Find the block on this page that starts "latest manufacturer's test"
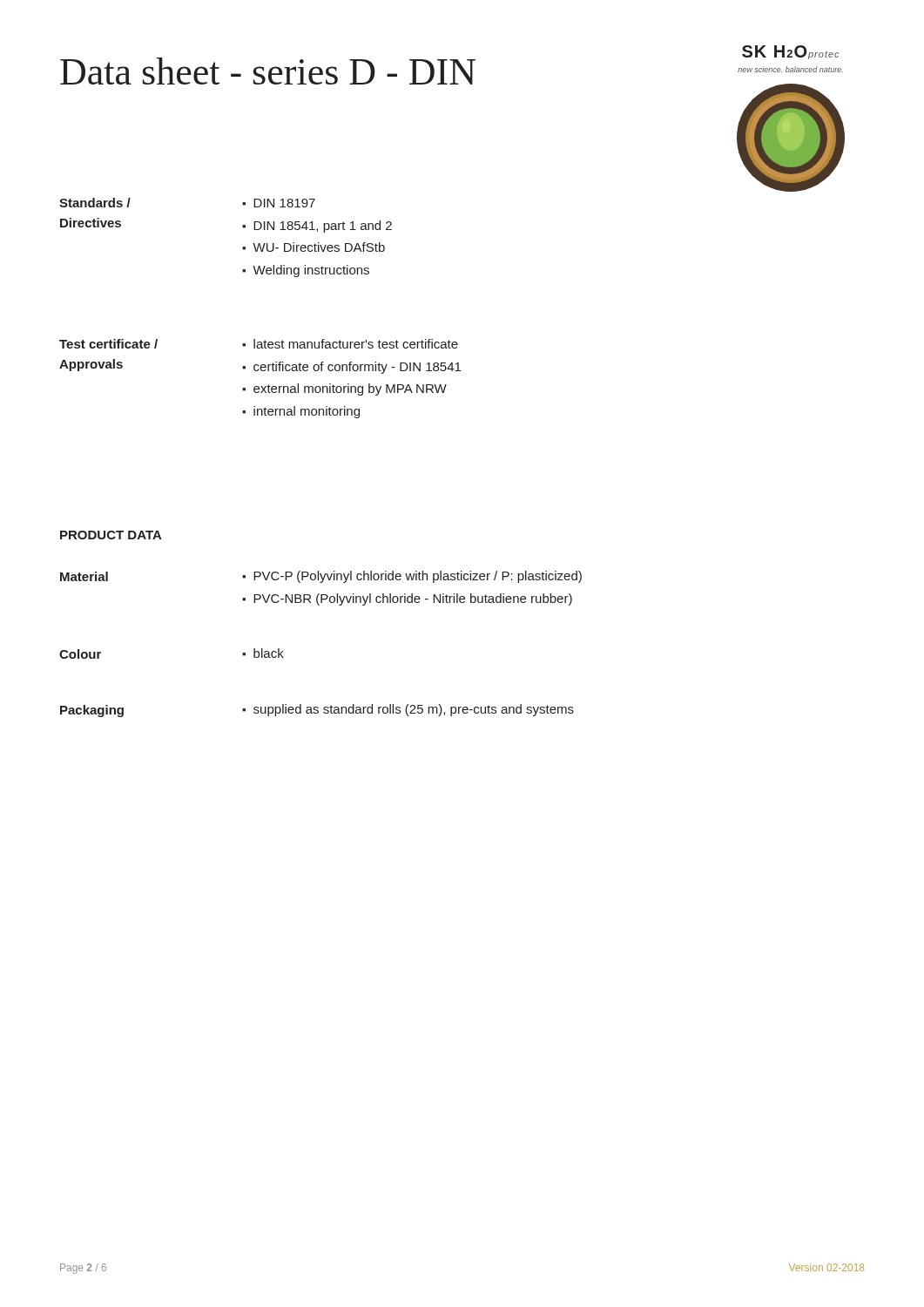The width and height of the screenshot is (924, 1307). tap(356, 344)
